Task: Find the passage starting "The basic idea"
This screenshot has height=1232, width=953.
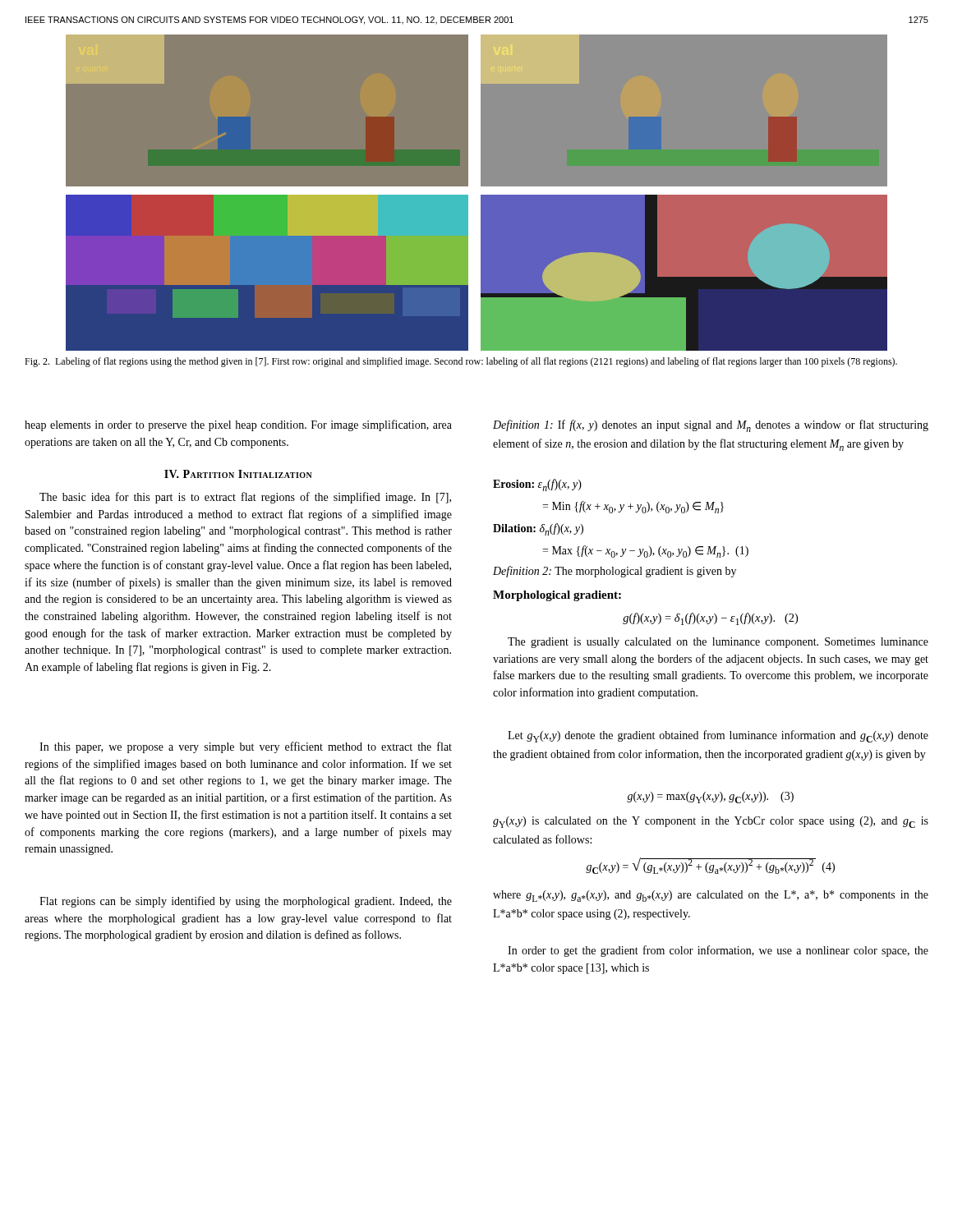Action: coord(238,583)
